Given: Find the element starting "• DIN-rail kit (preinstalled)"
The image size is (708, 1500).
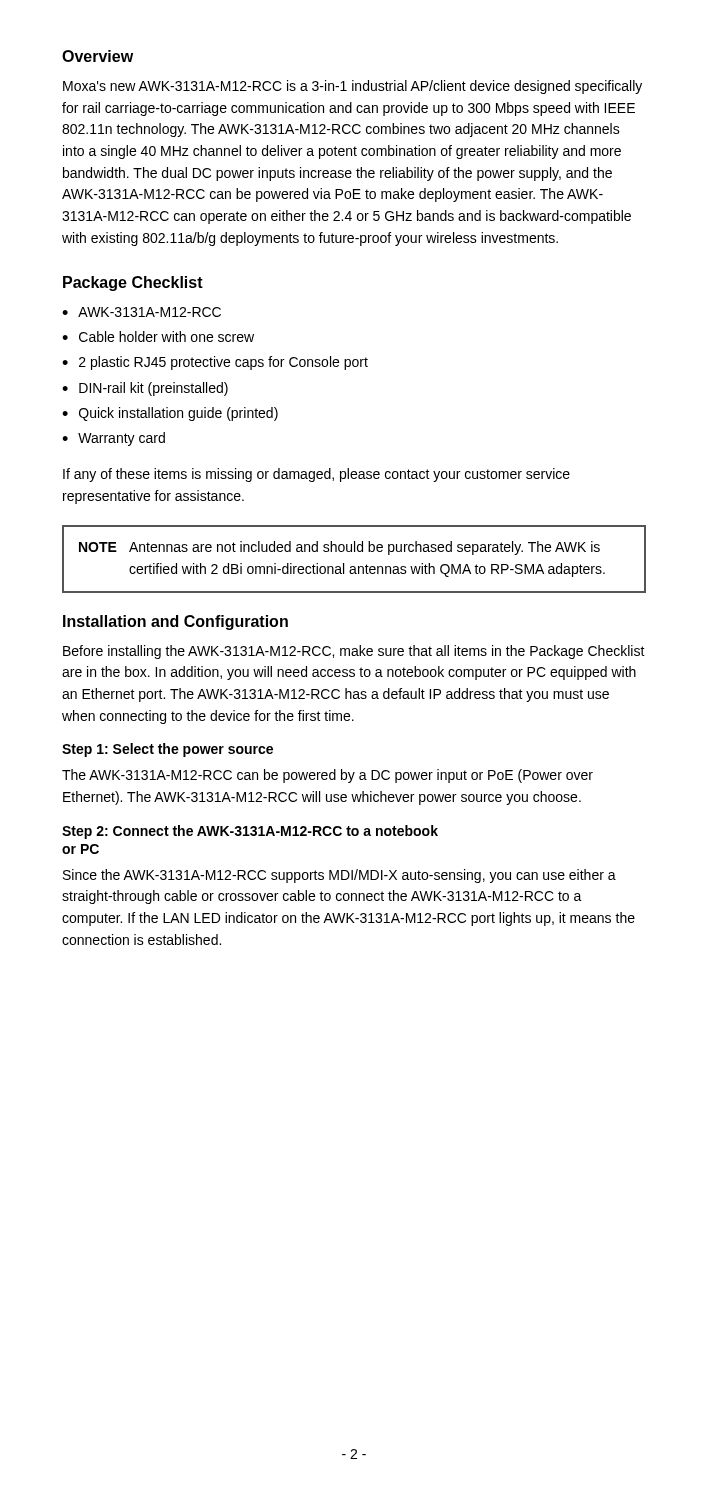Looking at the screenshot, I should tap(145, 389).
